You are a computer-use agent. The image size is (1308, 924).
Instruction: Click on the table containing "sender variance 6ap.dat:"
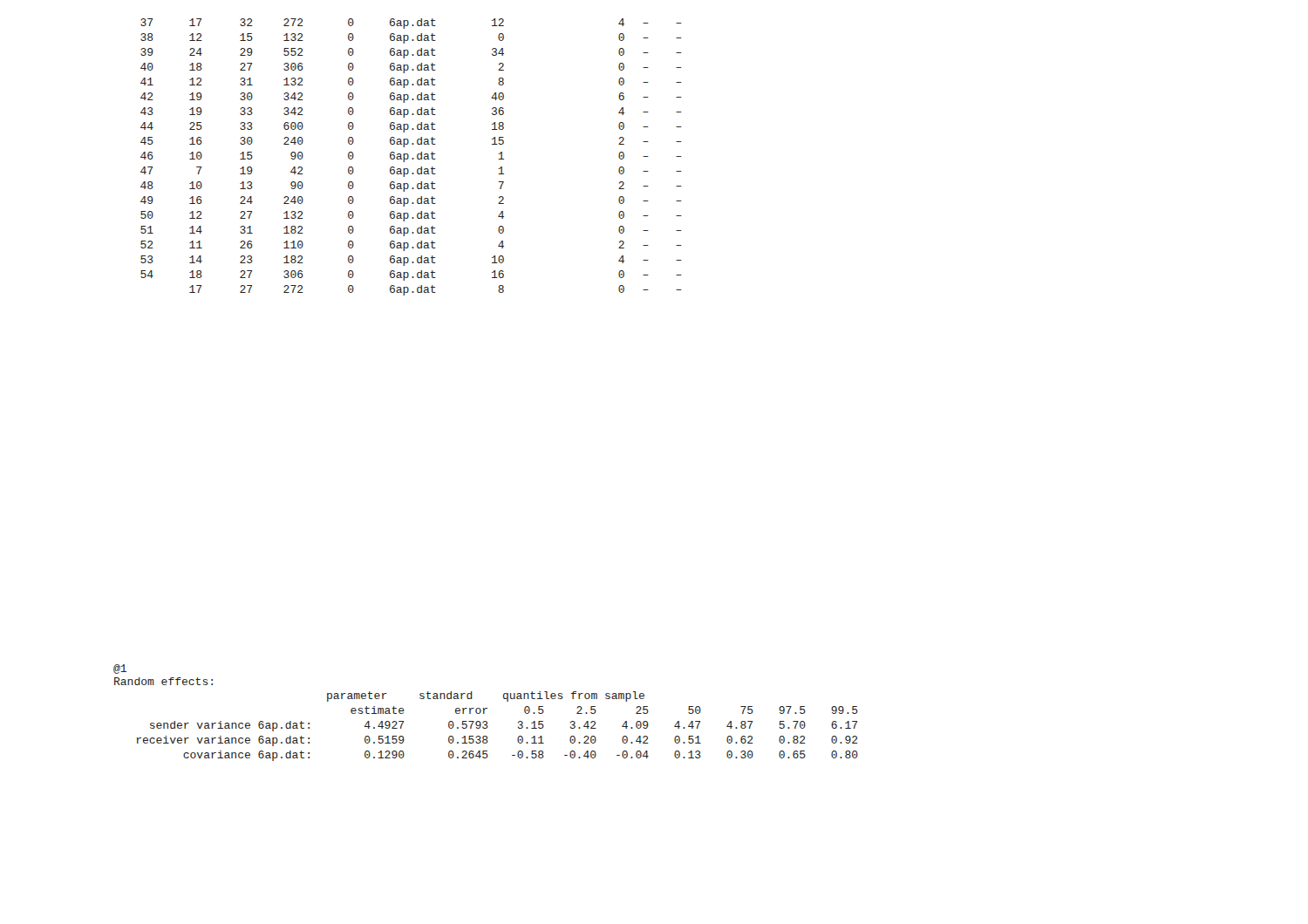(x=489, y=726)
